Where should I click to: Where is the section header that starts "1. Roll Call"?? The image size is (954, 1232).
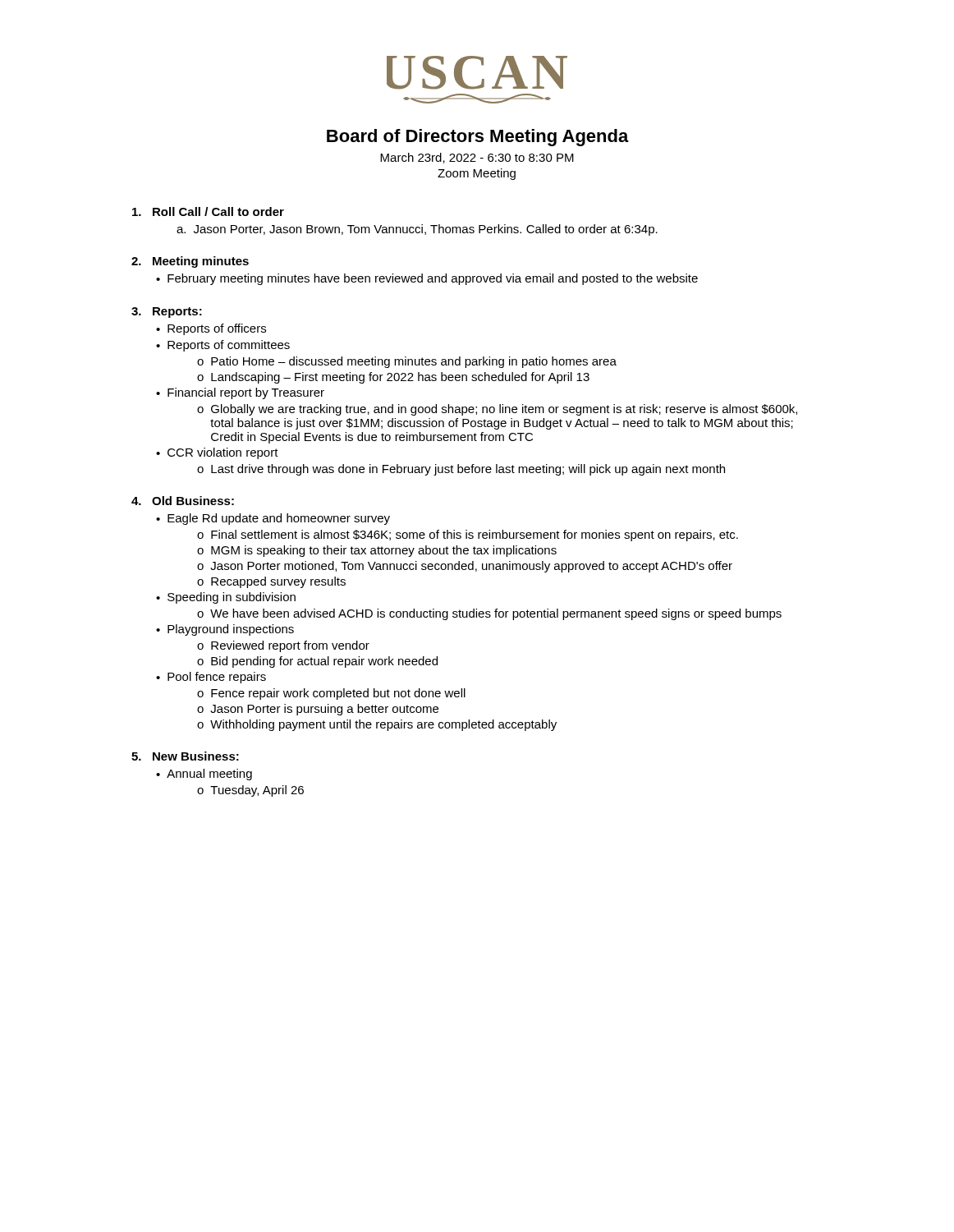[x=208, y=211]
